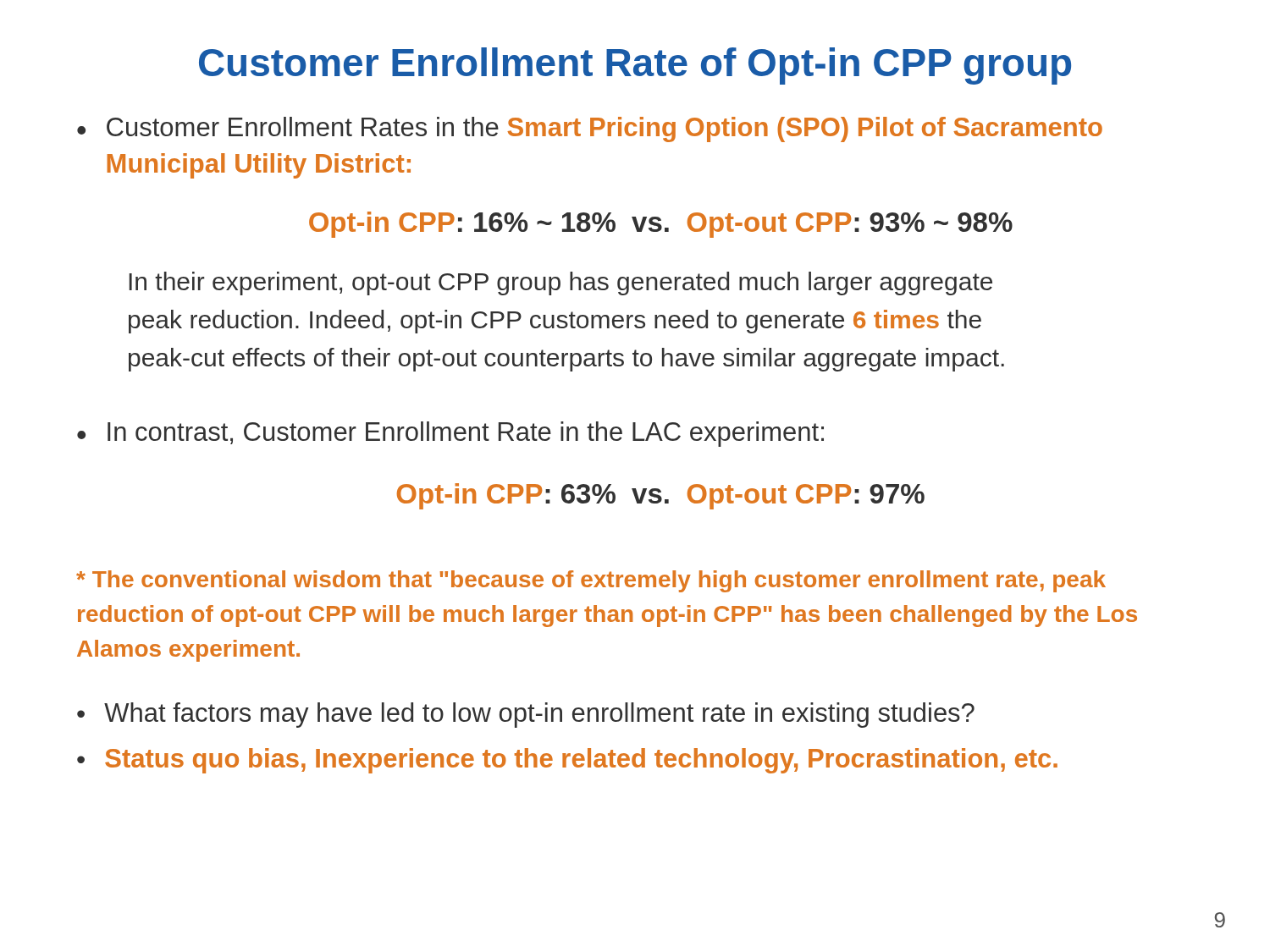1270x952 pixels.
Task: Locate the text block starting "Opt-in CPP: 16%"
Action: point(660,222)
